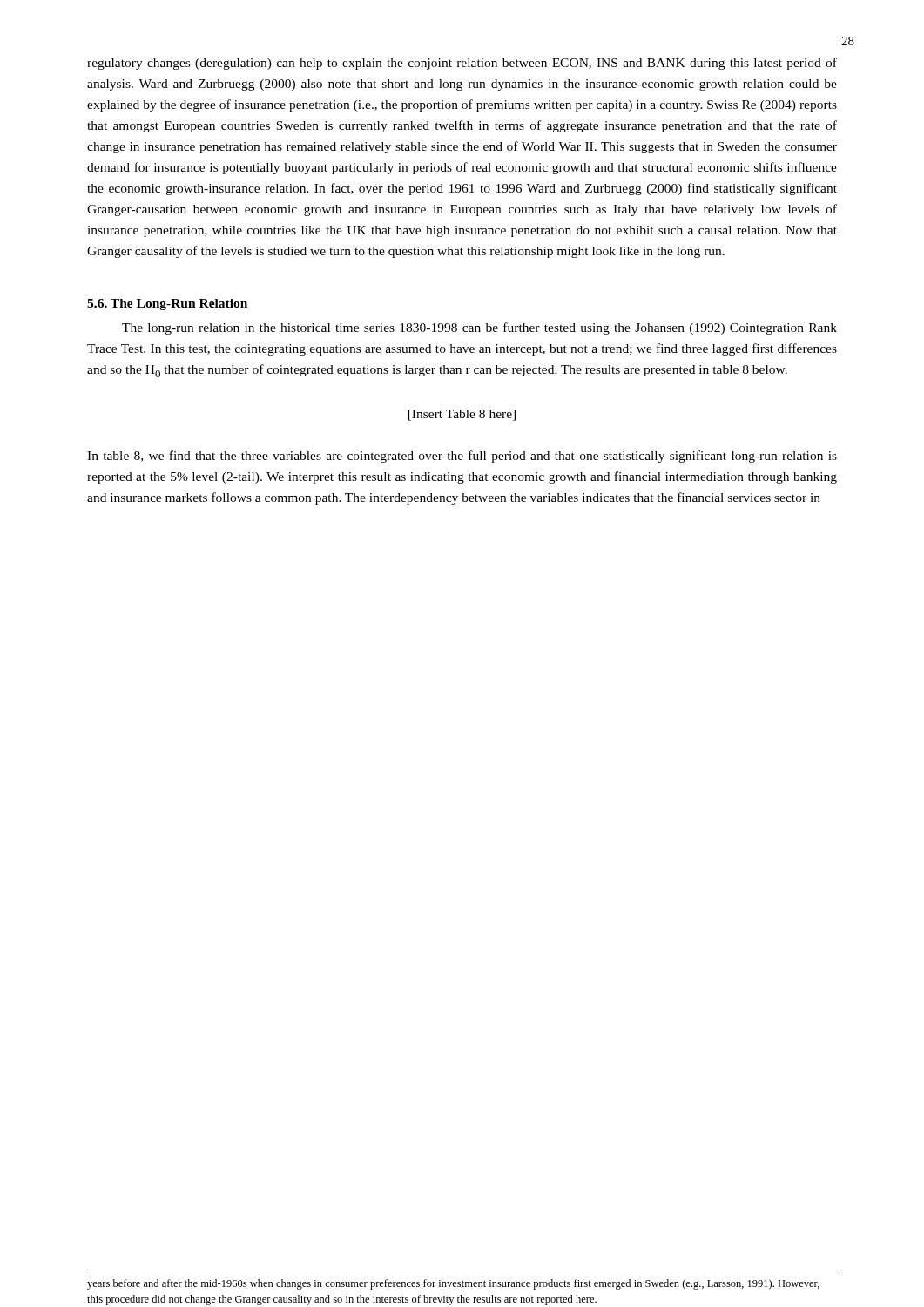
Task: Select the region starting "In table 8,"
Action: coord(462,476)
